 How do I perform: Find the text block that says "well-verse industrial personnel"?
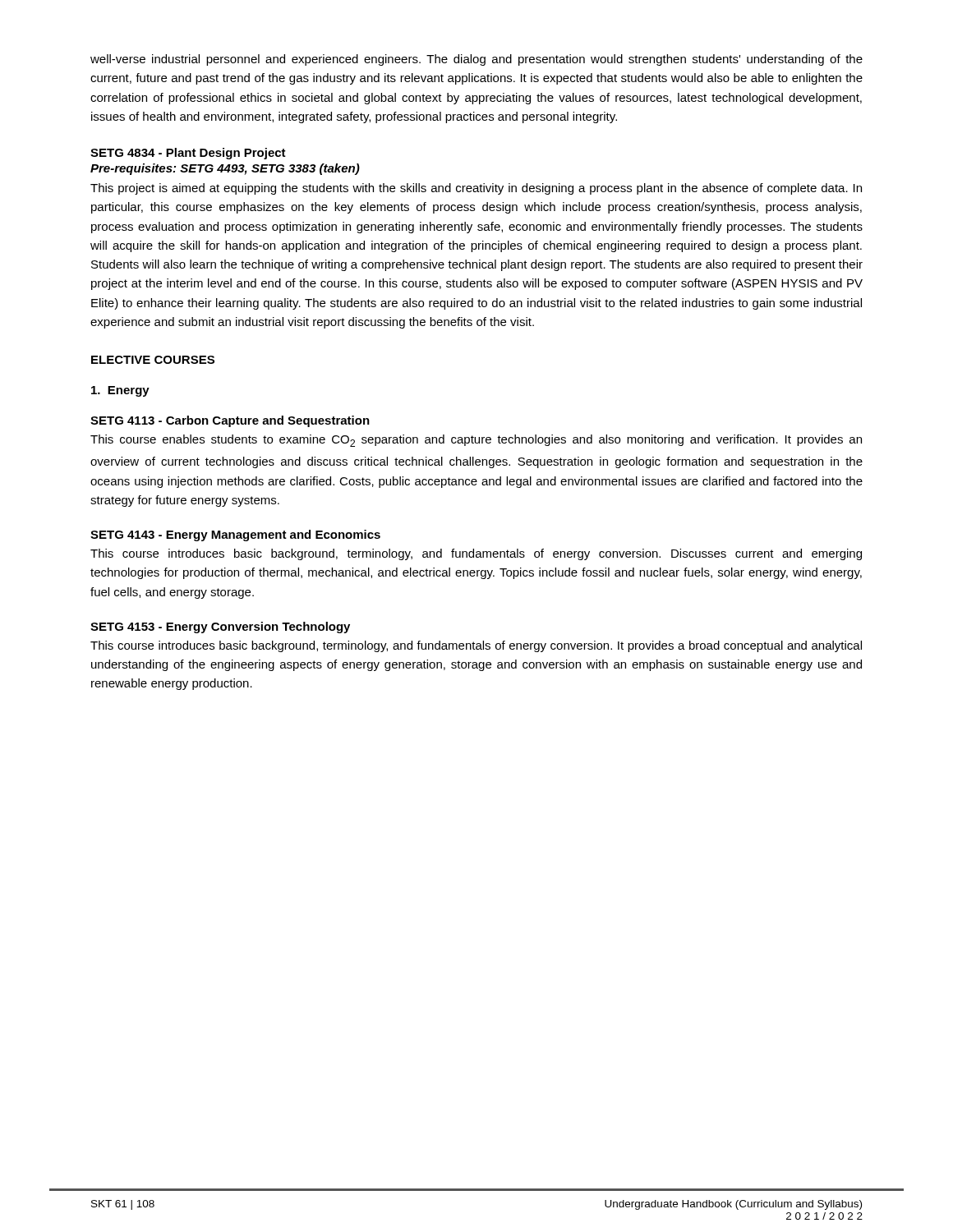(476, 87)
